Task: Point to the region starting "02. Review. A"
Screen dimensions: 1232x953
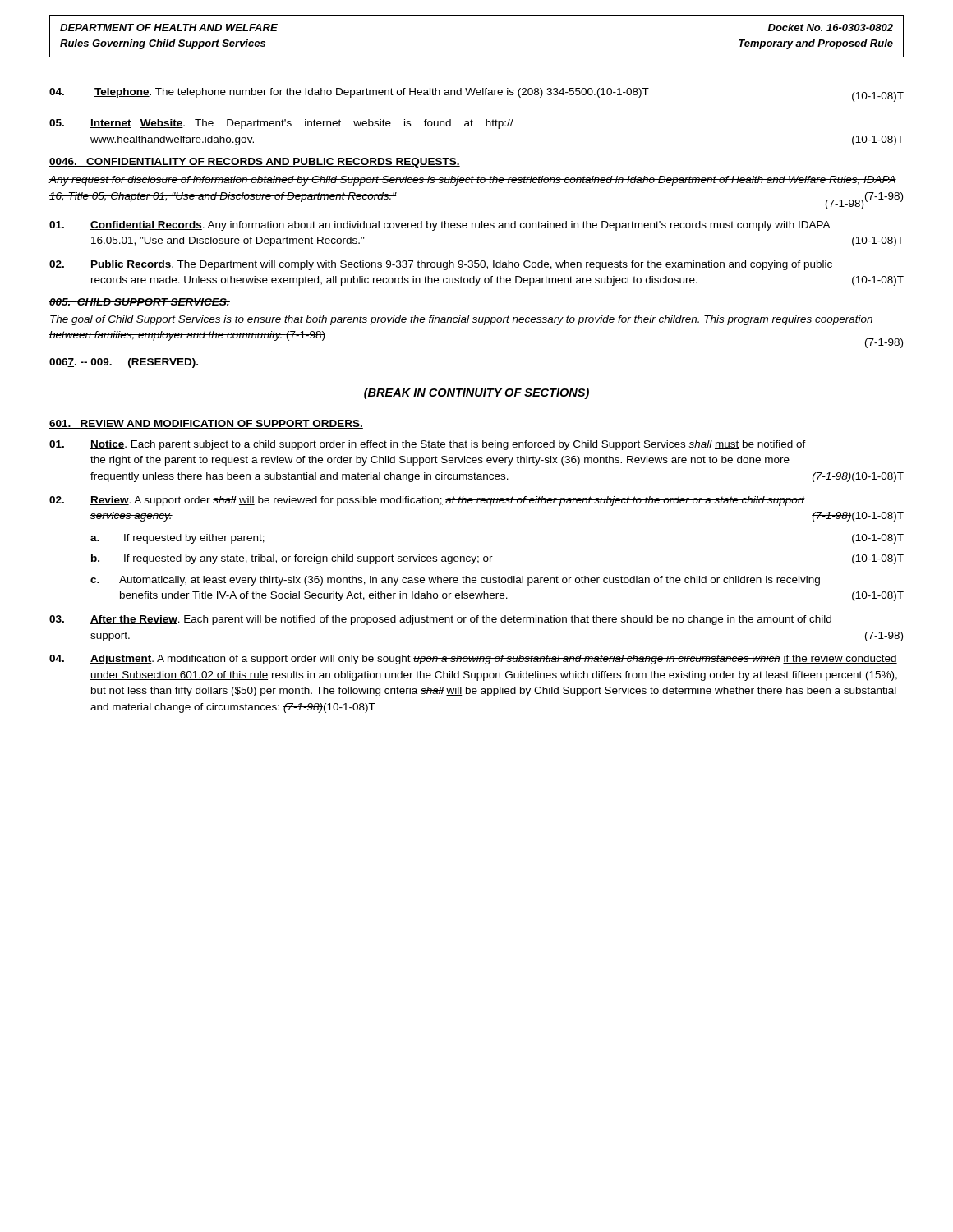Action: coord(476,508)
